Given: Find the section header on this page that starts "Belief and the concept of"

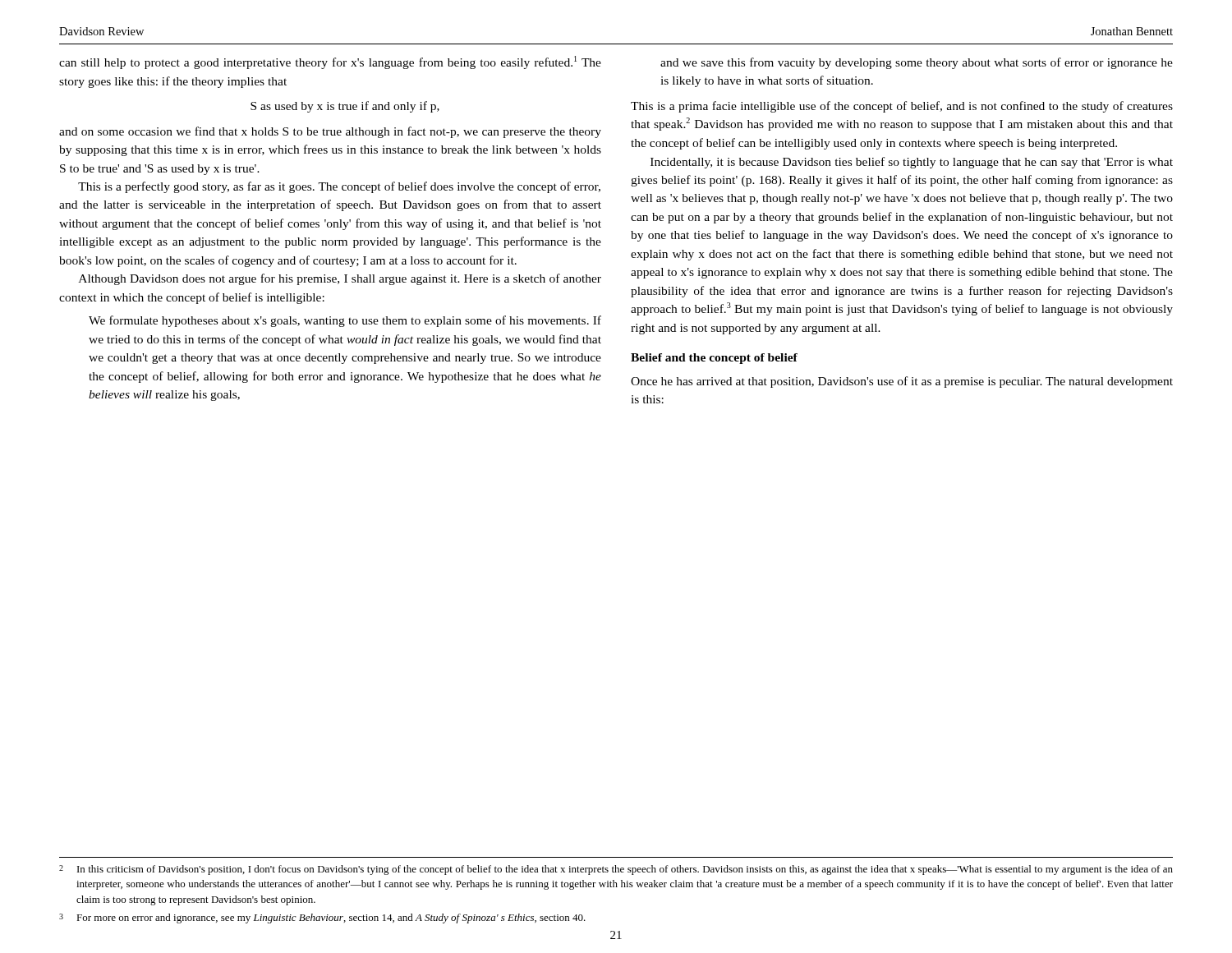Looking at the screenshot, I should pos(714,357).
